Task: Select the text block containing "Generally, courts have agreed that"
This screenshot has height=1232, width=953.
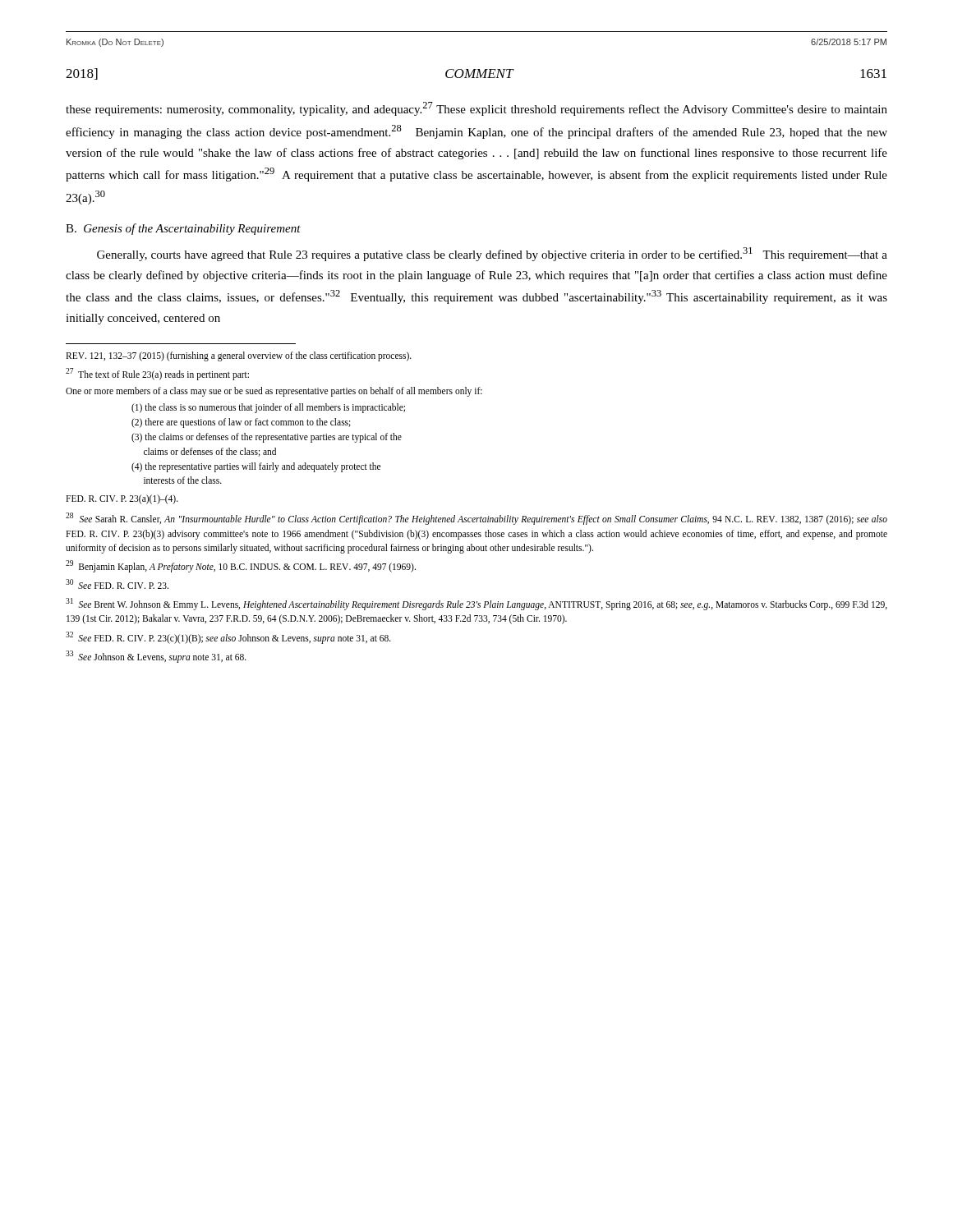Action: click(x=476, y=285)
